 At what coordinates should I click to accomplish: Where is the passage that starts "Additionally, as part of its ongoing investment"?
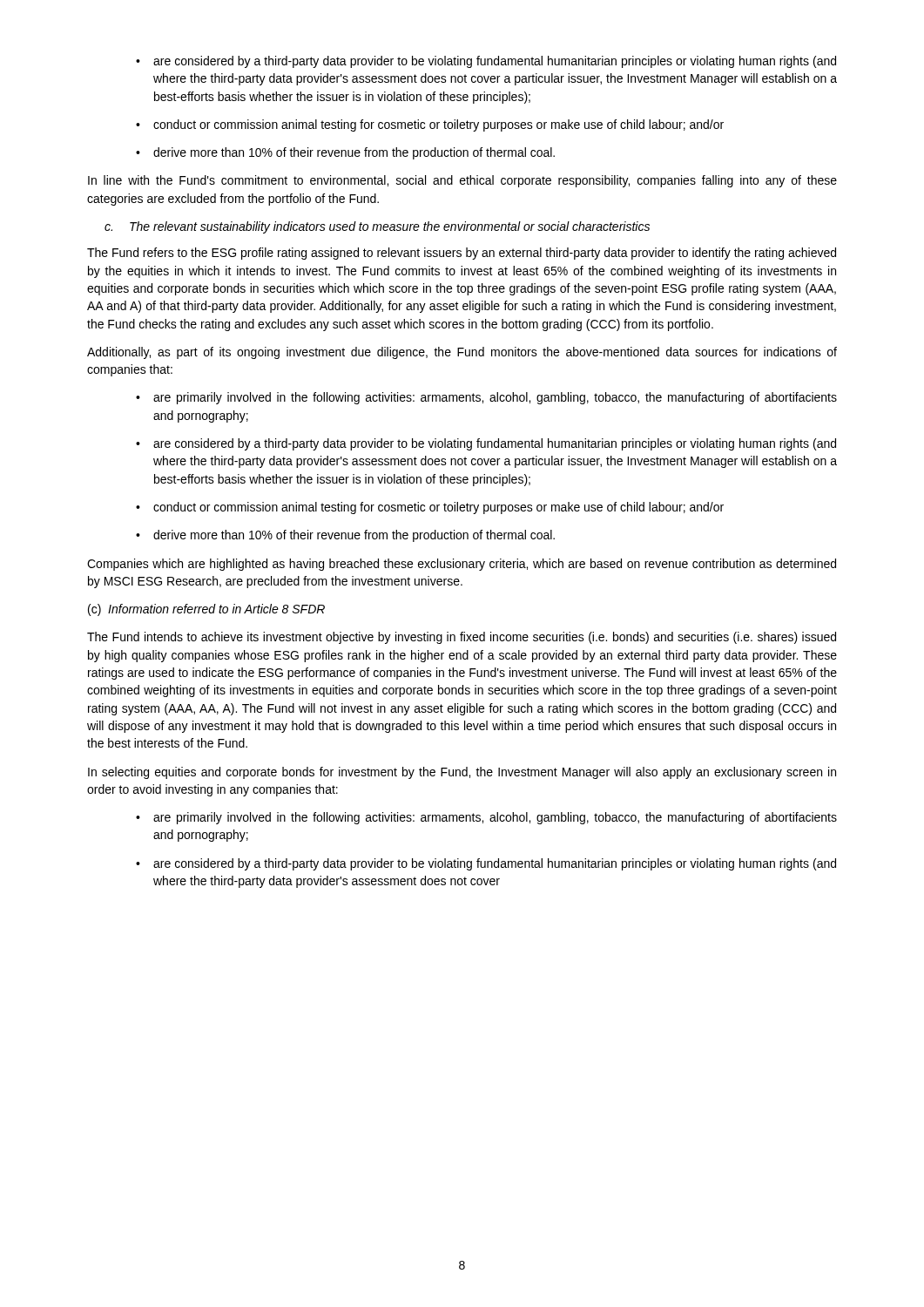[x=462, y=361]
